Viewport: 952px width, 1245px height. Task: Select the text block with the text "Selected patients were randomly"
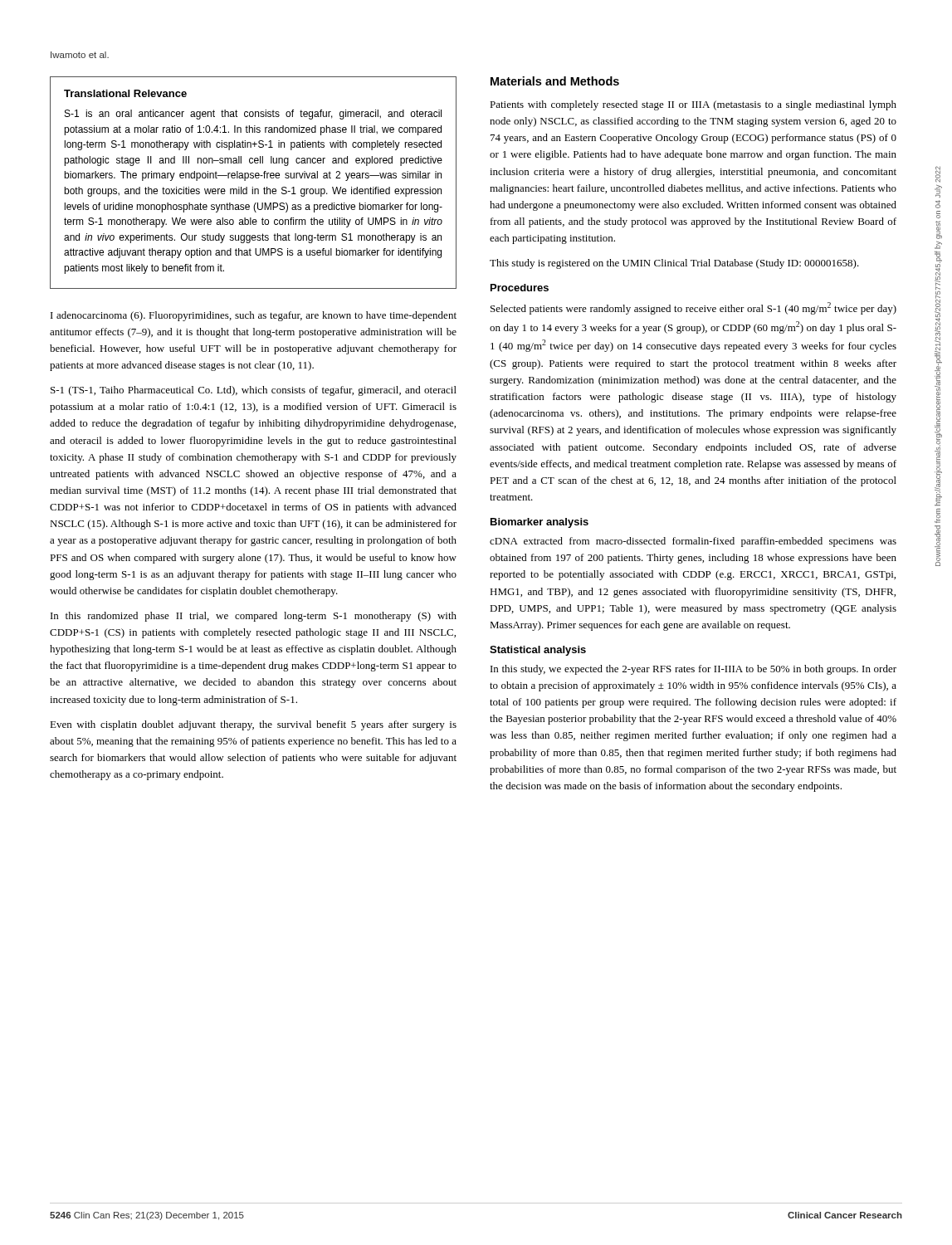[693, 402]
